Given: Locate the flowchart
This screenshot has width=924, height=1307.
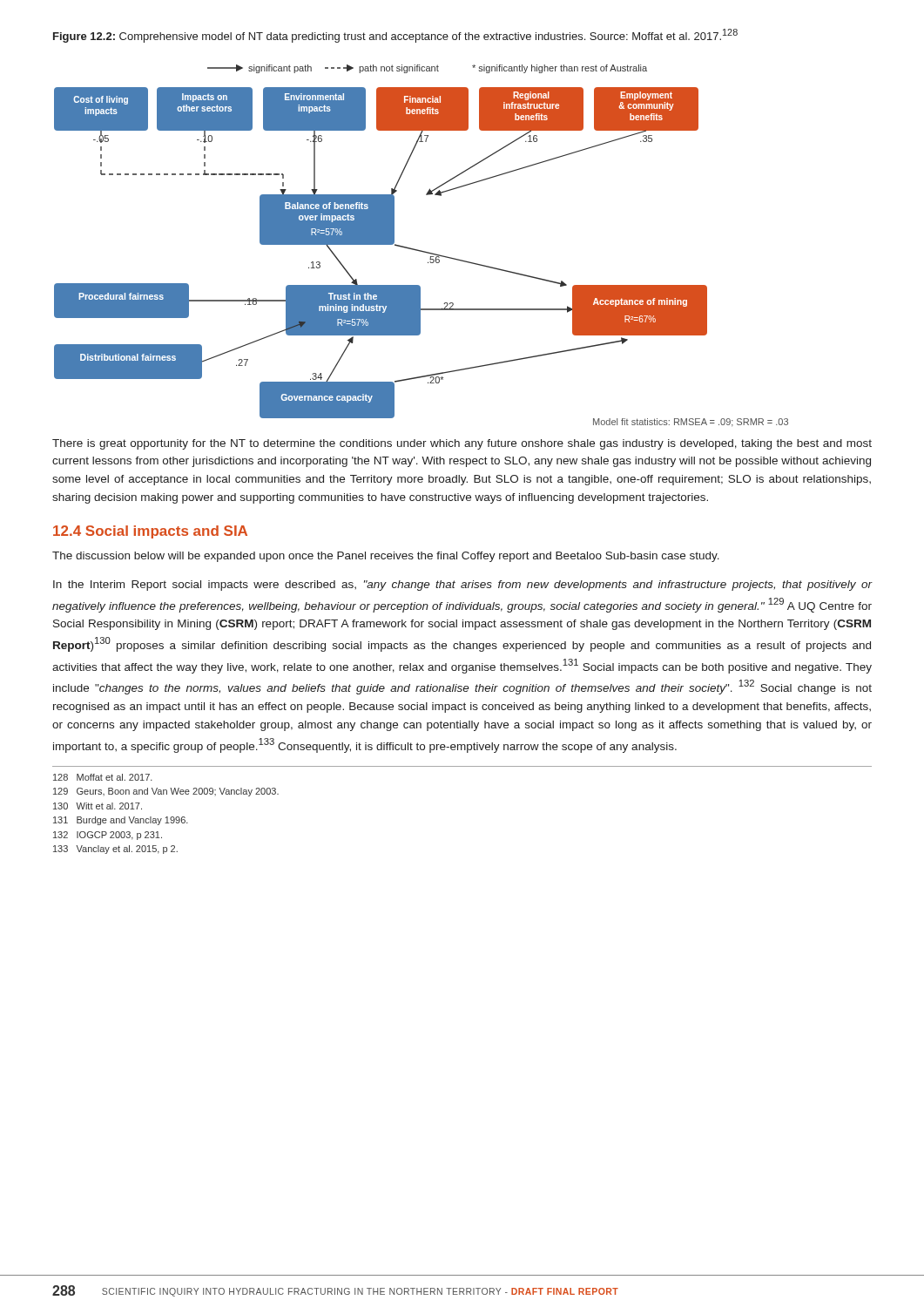Looking at the screenshot, I should tap(462, 240).
